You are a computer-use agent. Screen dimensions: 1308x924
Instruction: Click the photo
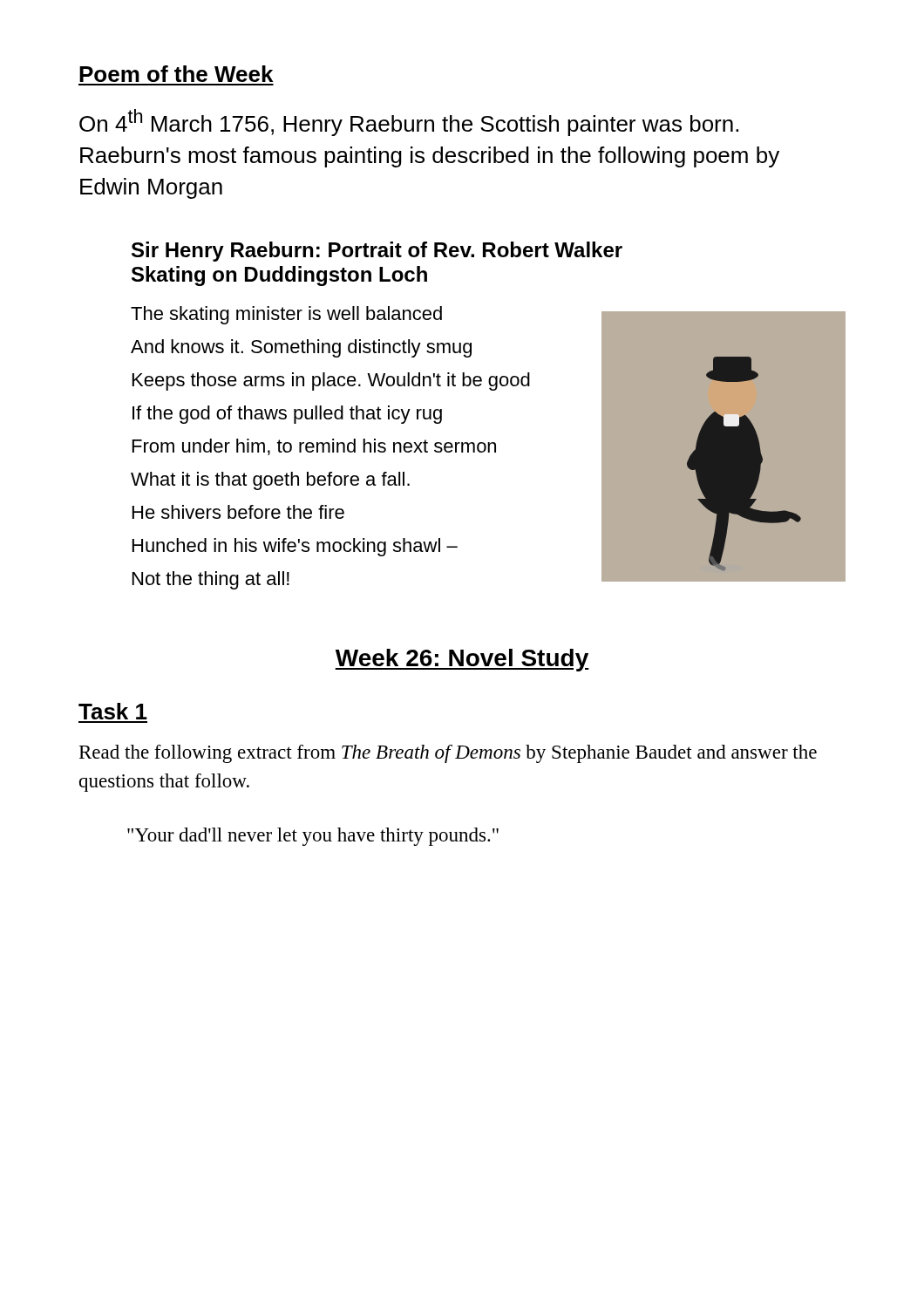coord(723,448)
